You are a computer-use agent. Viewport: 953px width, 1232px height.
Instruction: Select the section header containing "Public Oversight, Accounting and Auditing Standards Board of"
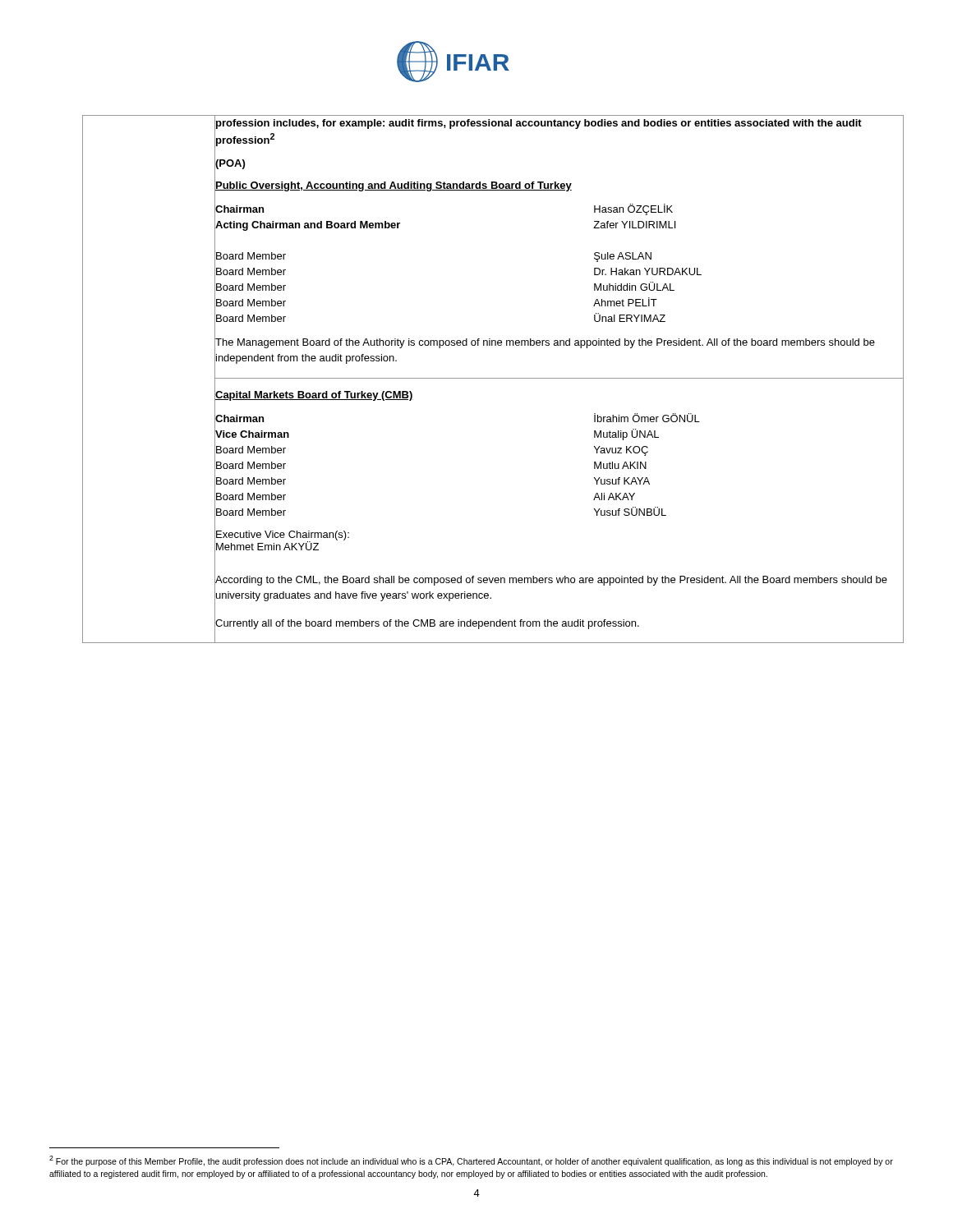(559, 185)
